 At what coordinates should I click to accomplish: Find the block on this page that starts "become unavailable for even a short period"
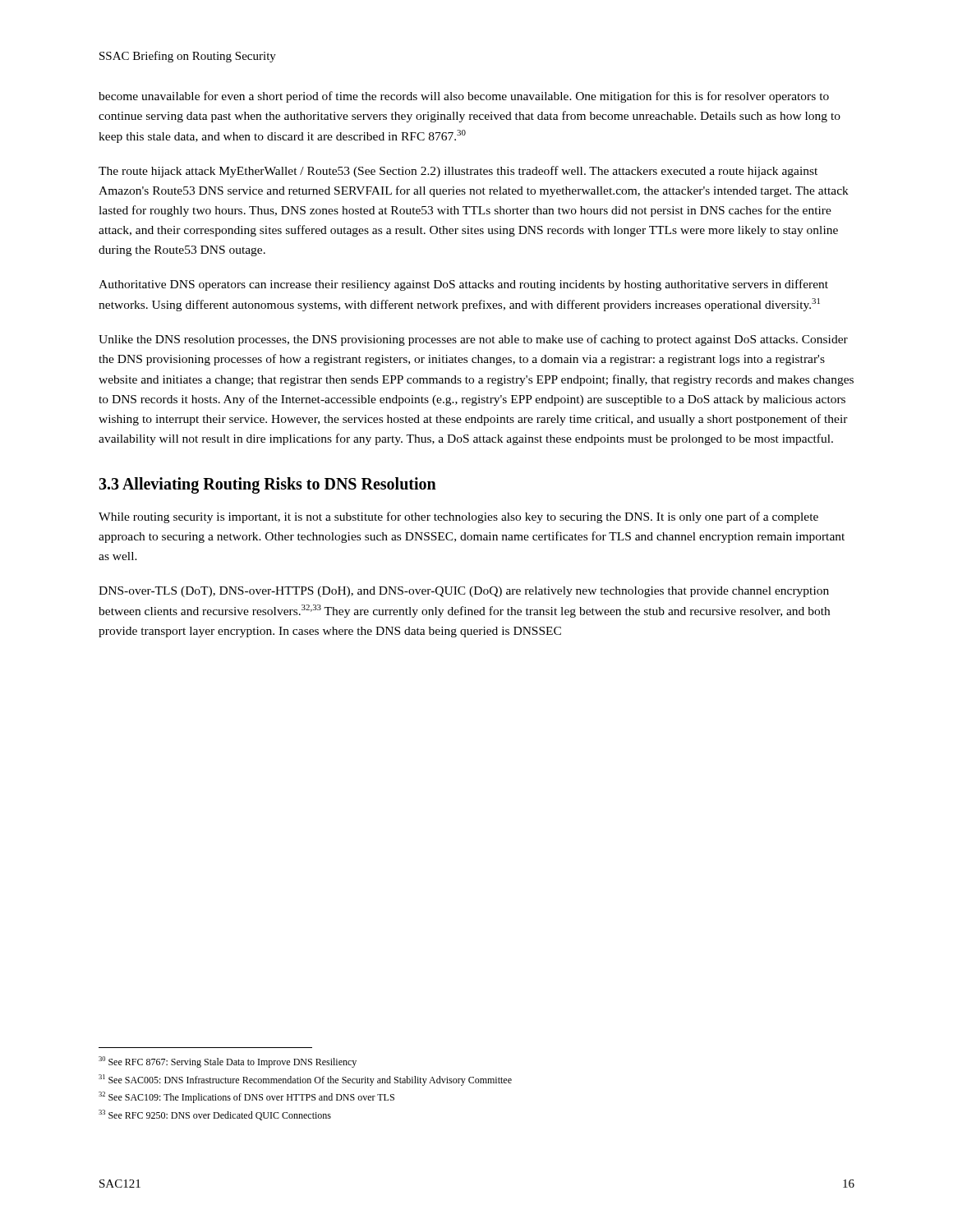pyautogui.click(x=469, y=116)
